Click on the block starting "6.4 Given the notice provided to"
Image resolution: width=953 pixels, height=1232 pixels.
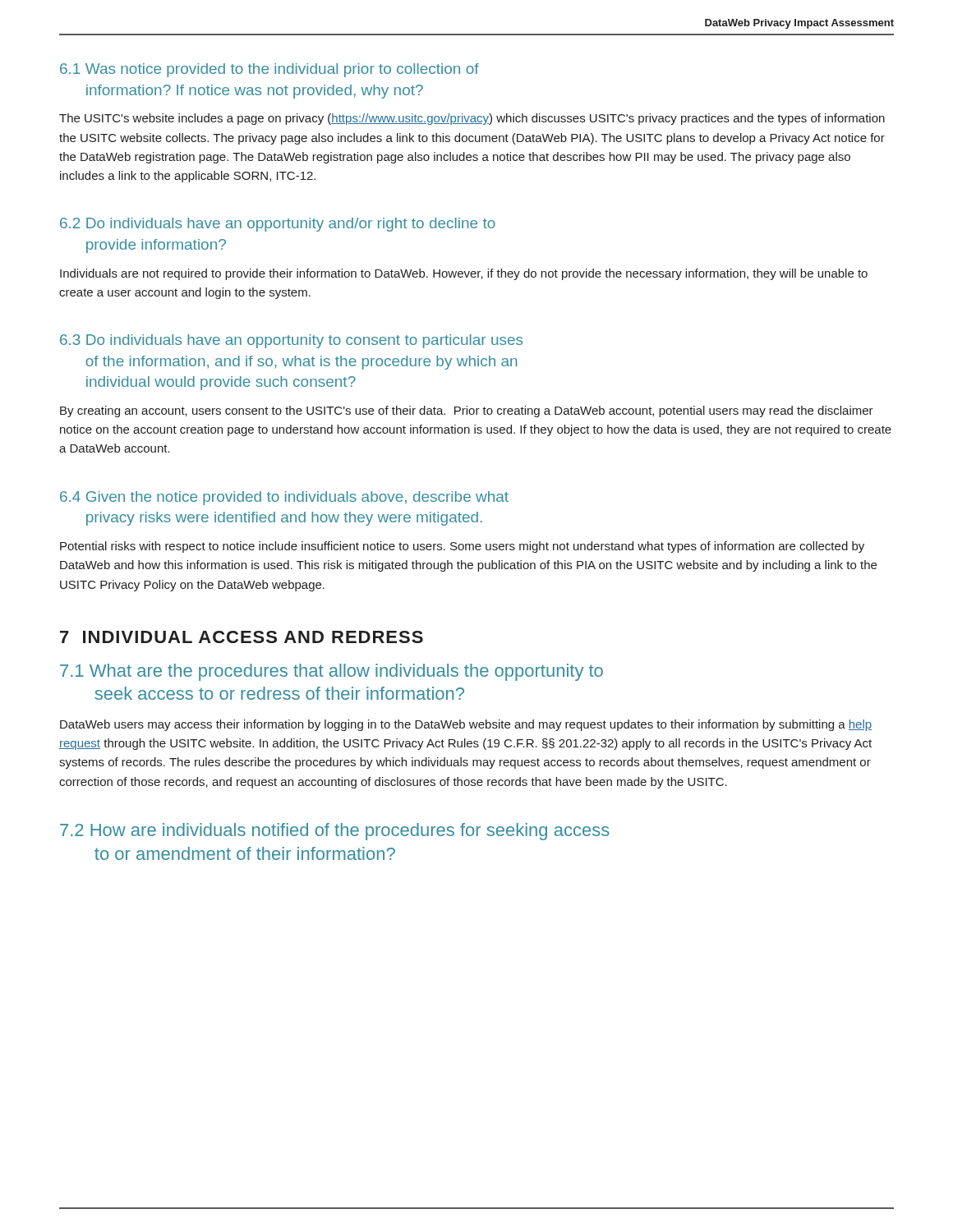[x=476, y=507]
